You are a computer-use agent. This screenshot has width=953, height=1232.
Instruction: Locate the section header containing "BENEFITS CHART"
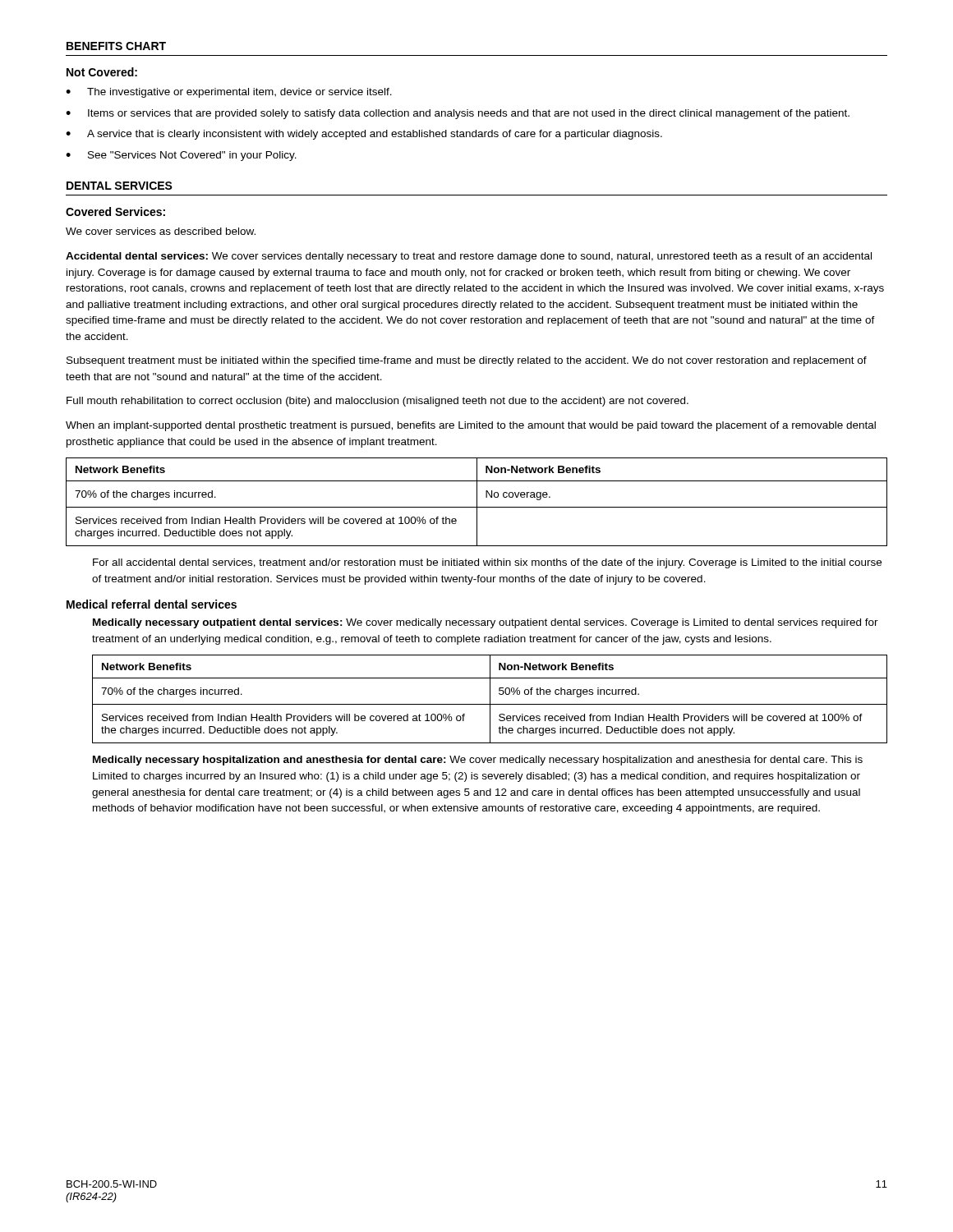point(116,46)
